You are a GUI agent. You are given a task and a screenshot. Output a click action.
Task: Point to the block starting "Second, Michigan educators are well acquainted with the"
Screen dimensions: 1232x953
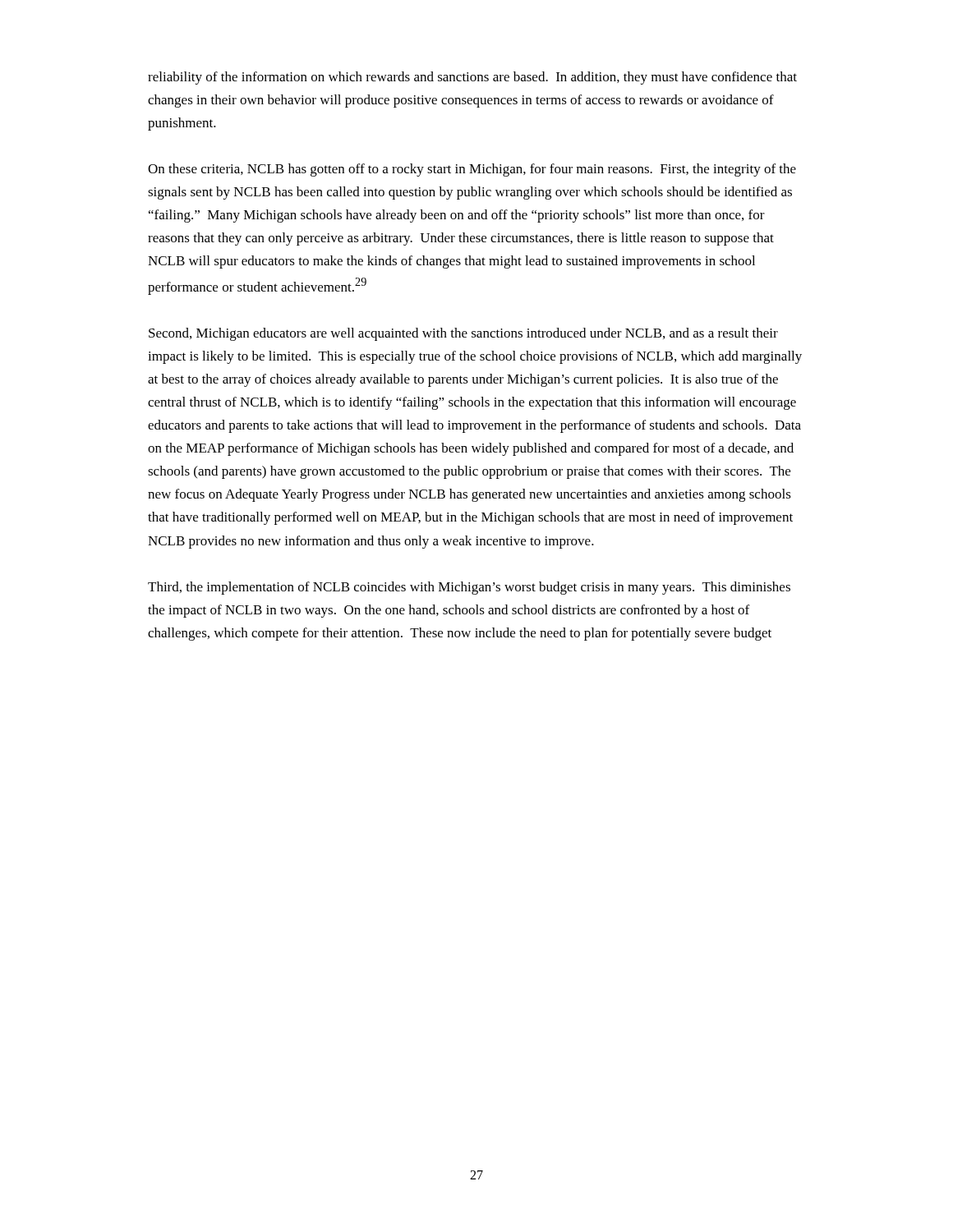pyautogui.click(x=475, y=437)
